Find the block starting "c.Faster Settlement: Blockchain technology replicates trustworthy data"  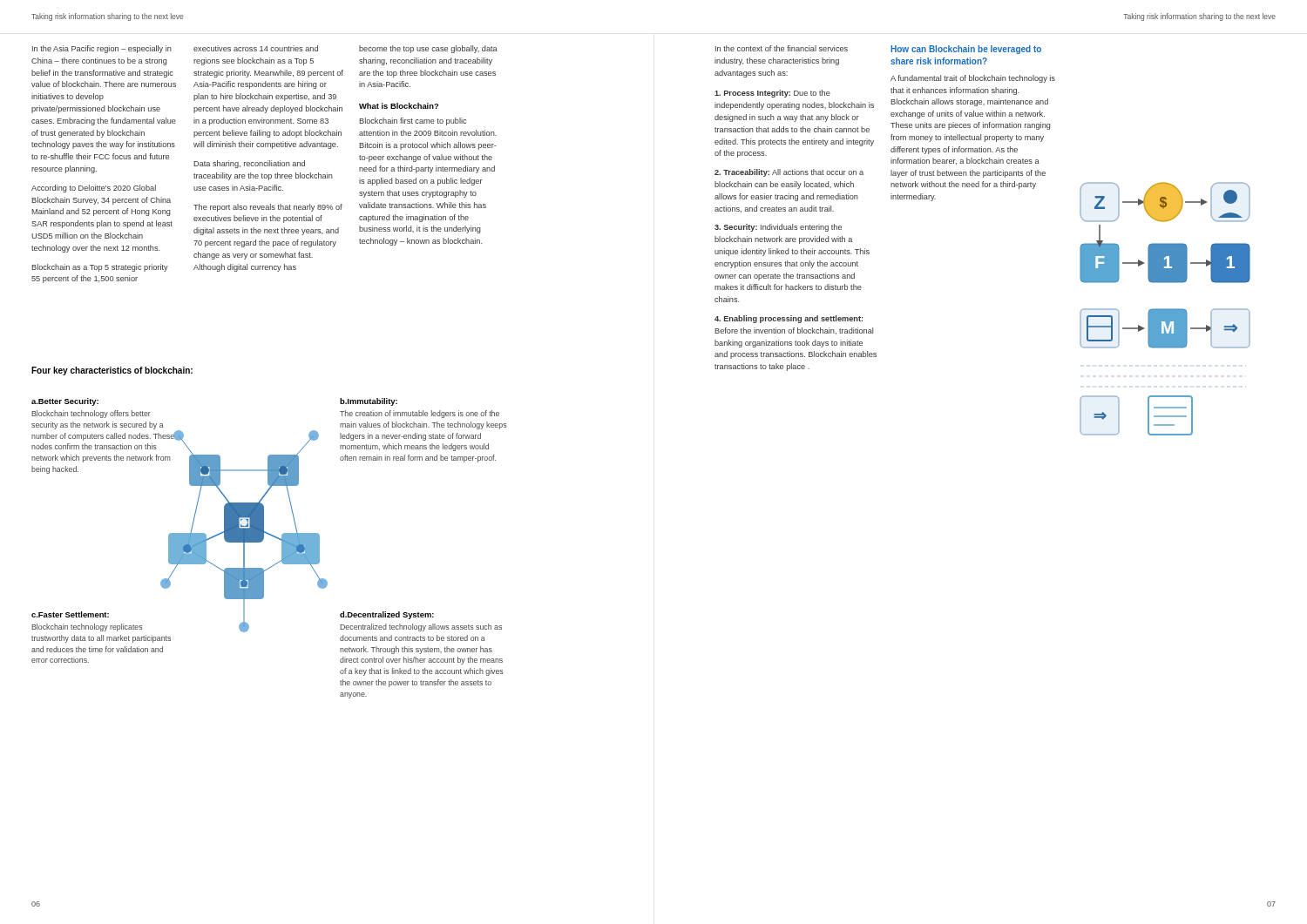point(103,638)
